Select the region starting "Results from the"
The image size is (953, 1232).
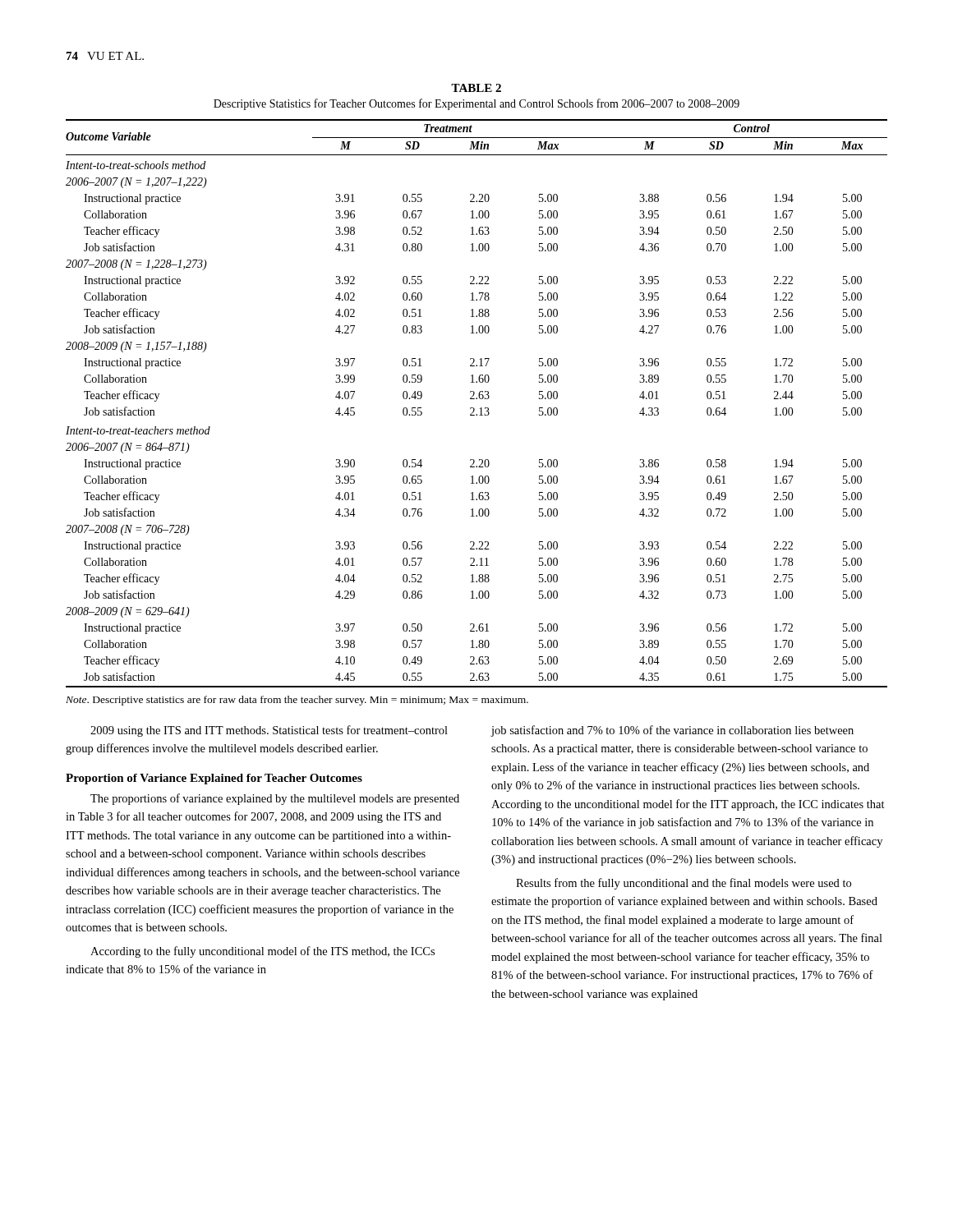pyautogui.click(x=687, y=938)
